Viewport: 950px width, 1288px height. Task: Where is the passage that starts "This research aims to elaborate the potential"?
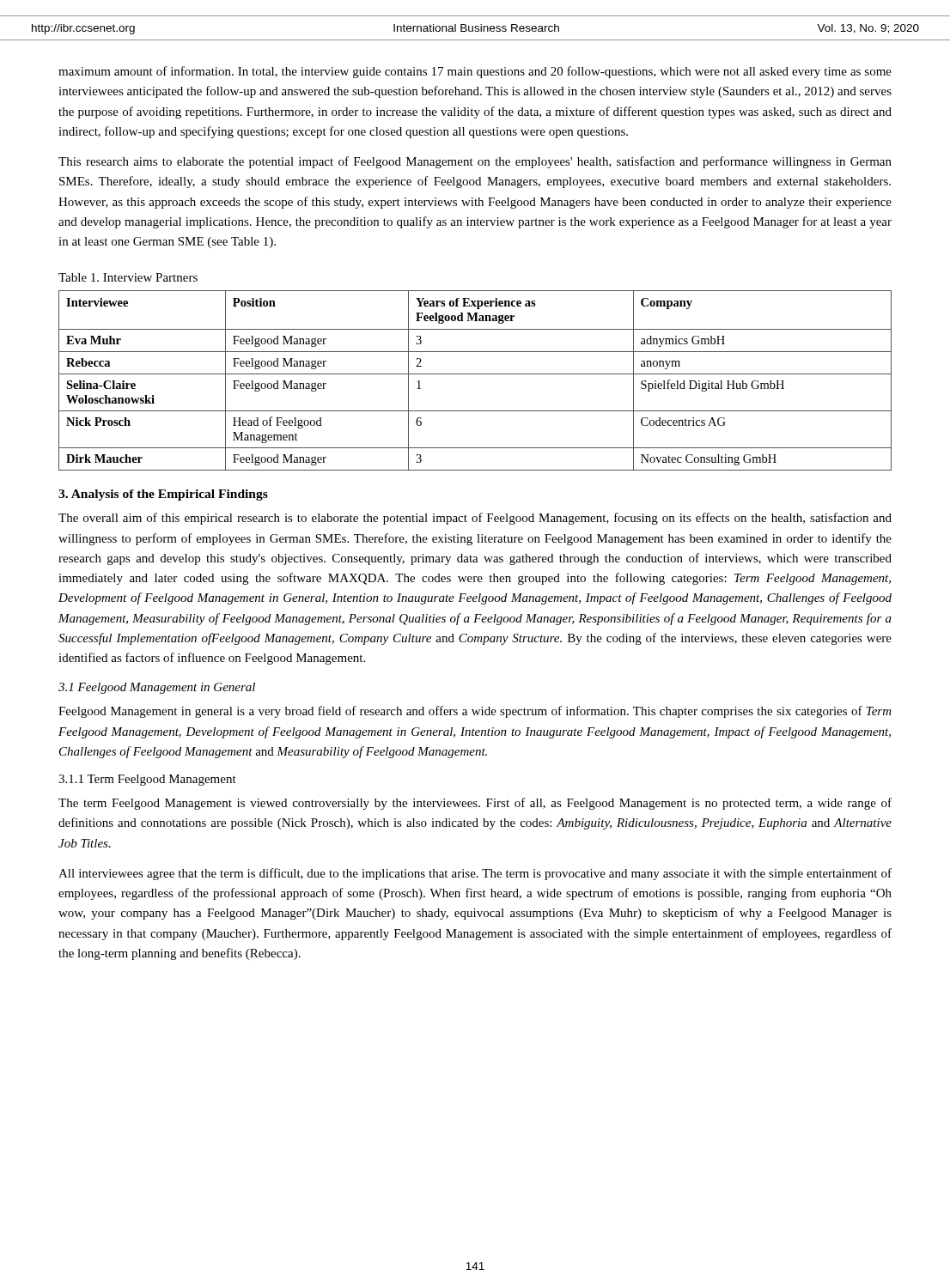(x=475, y=201)
